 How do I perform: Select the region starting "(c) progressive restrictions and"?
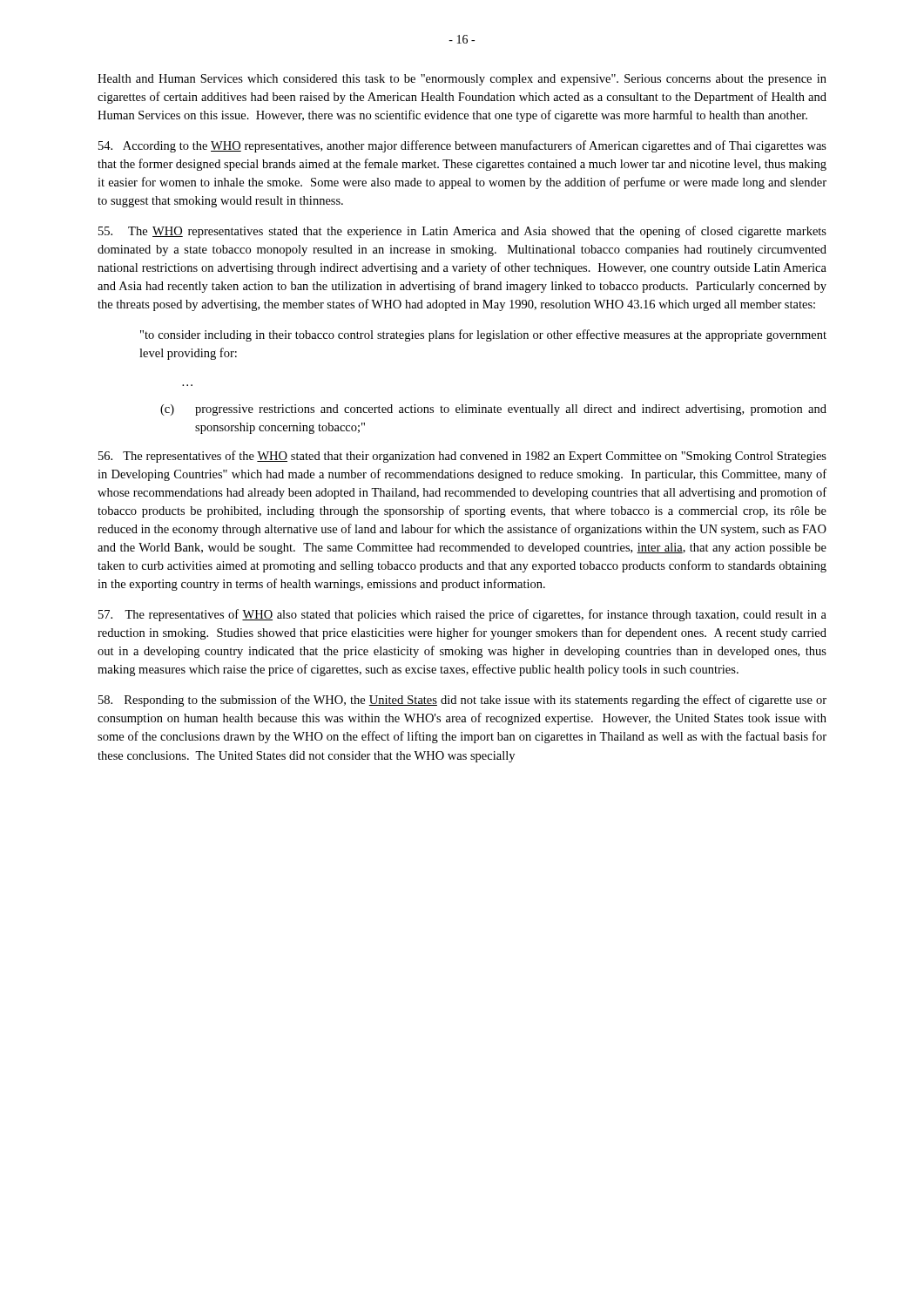(x=493, y=419)
